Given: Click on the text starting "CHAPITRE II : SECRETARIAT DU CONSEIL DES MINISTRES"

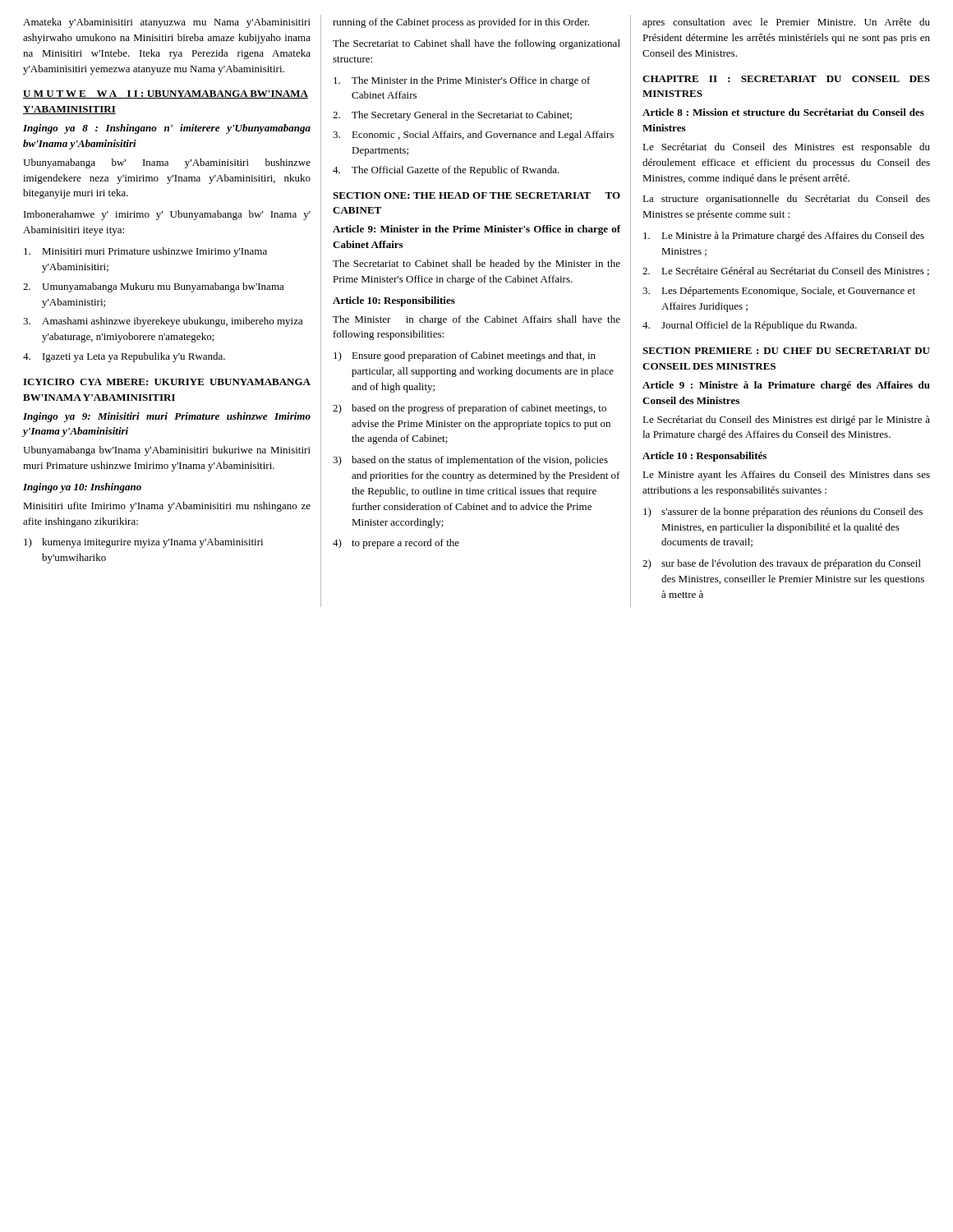Looking at the screenshot, I should [x=786, y=87].
